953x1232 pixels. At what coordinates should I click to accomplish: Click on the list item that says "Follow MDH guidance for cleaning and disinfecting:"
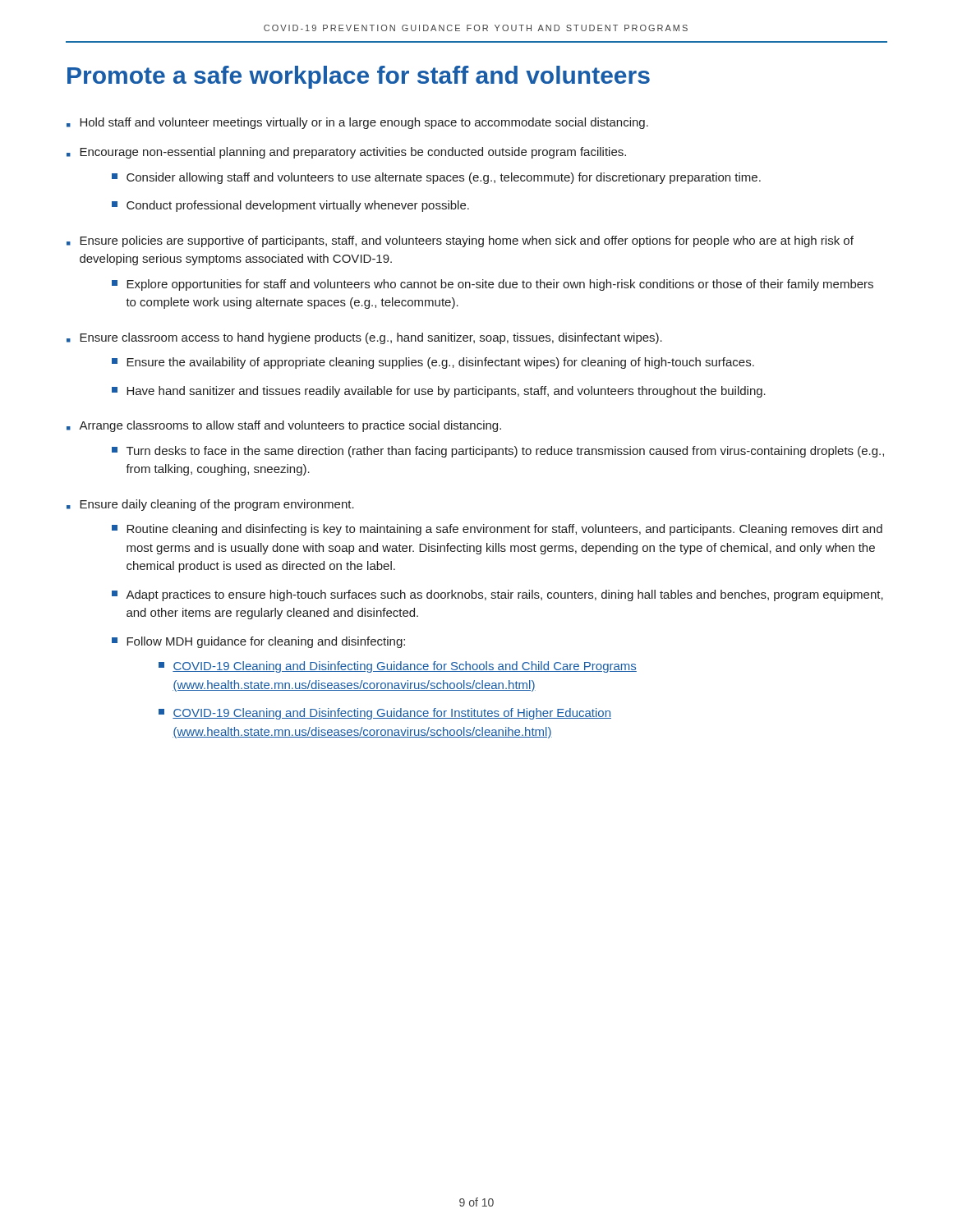pos(500,691)
